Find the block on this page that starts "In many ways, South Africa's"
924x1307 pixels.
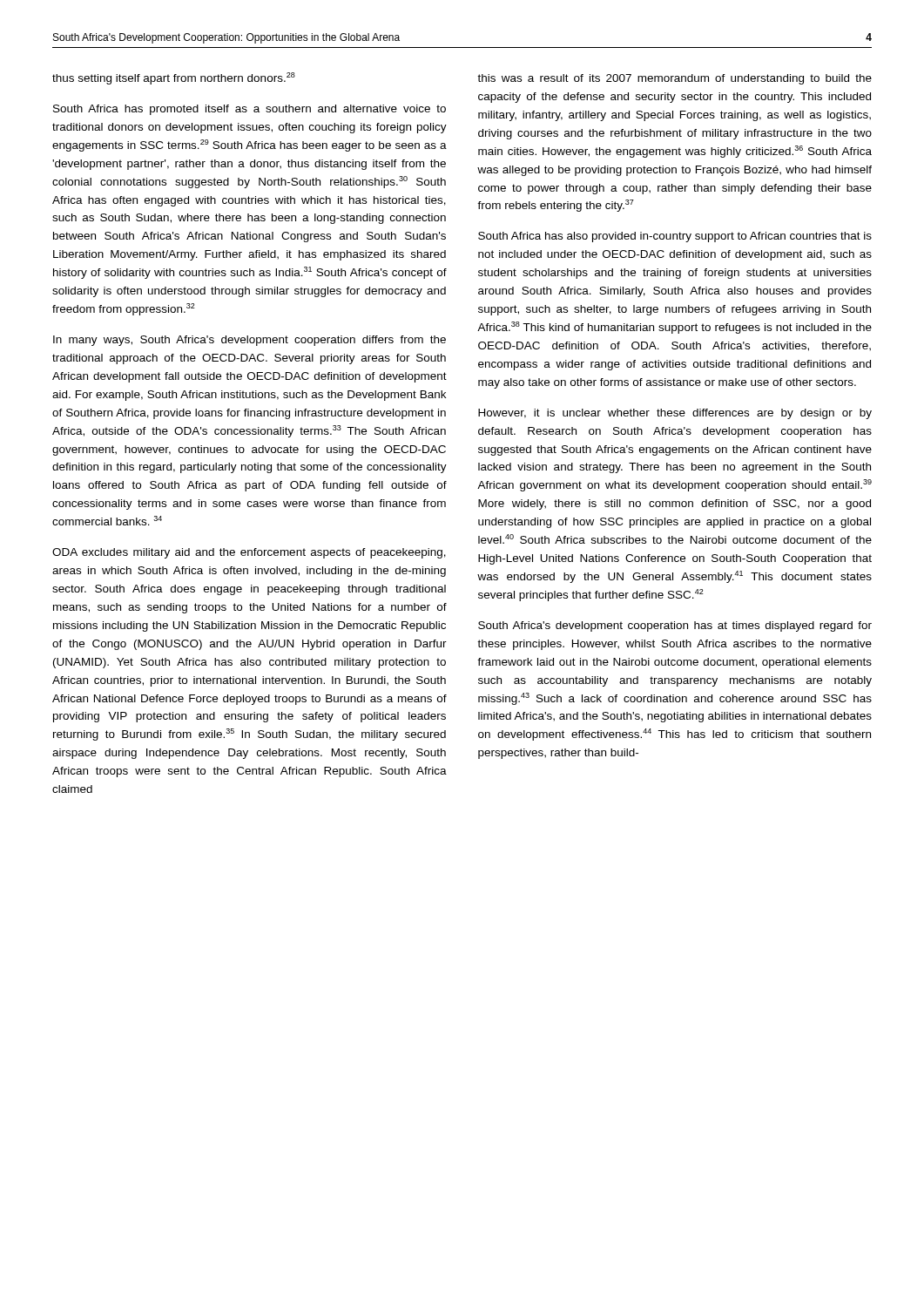click(249, 431)
